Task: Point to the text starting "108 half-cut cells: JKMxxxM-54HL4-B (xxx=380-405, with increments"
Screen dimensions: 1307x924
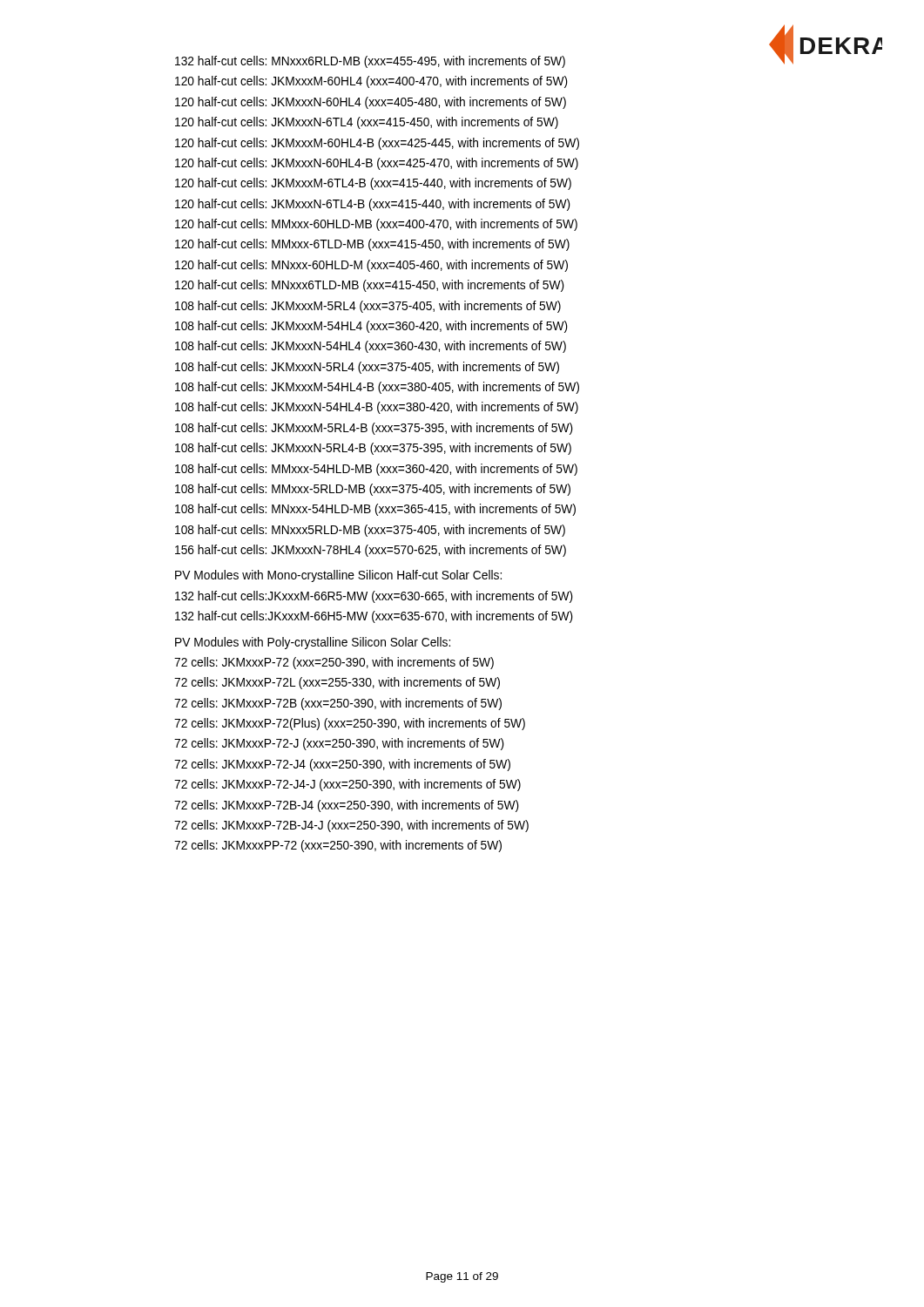Action: [x=377, y=387]
